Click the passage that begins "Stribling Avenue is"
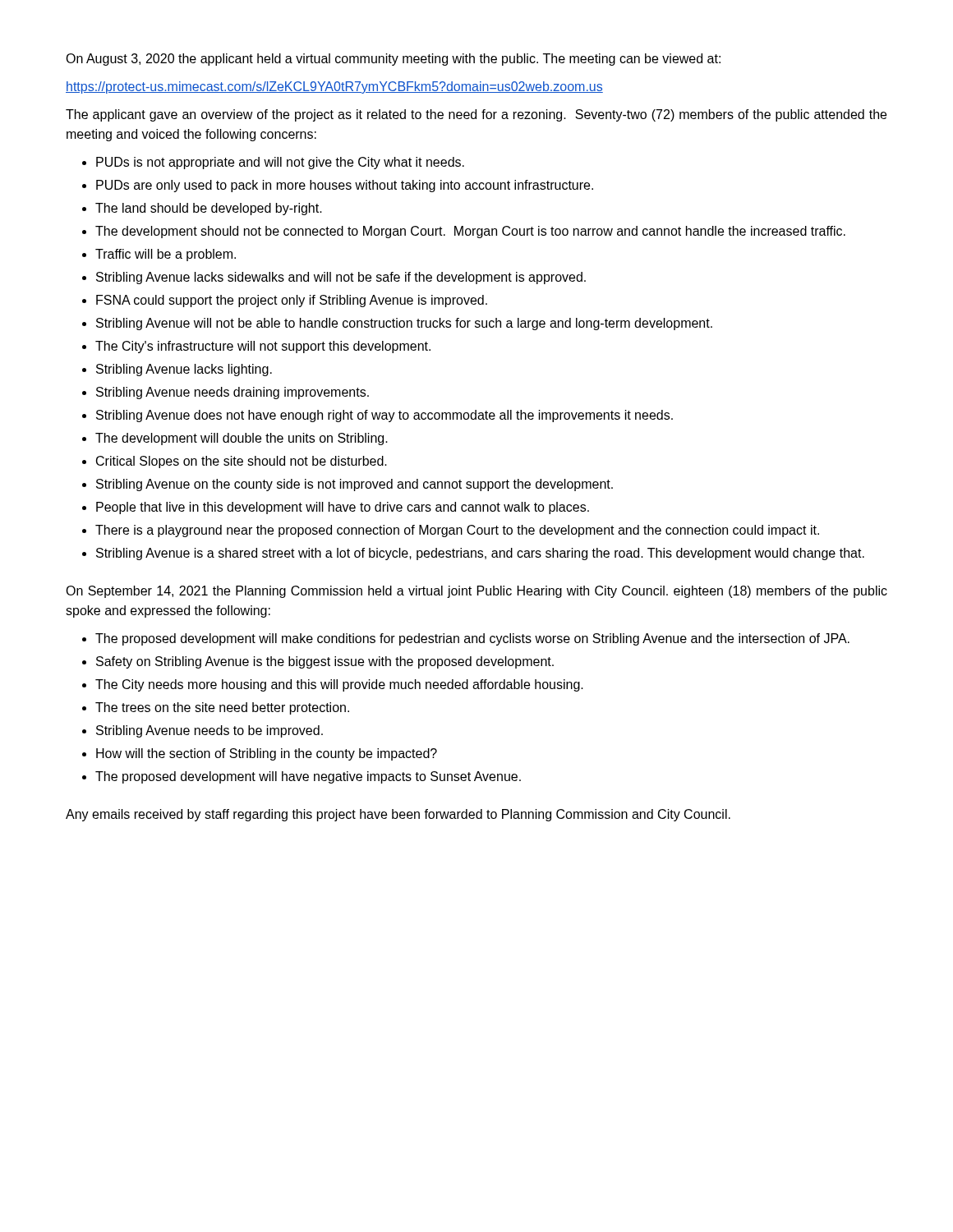Image resolution: width=953 pixels, height=1232 pixels. click(x=480, y=553)
